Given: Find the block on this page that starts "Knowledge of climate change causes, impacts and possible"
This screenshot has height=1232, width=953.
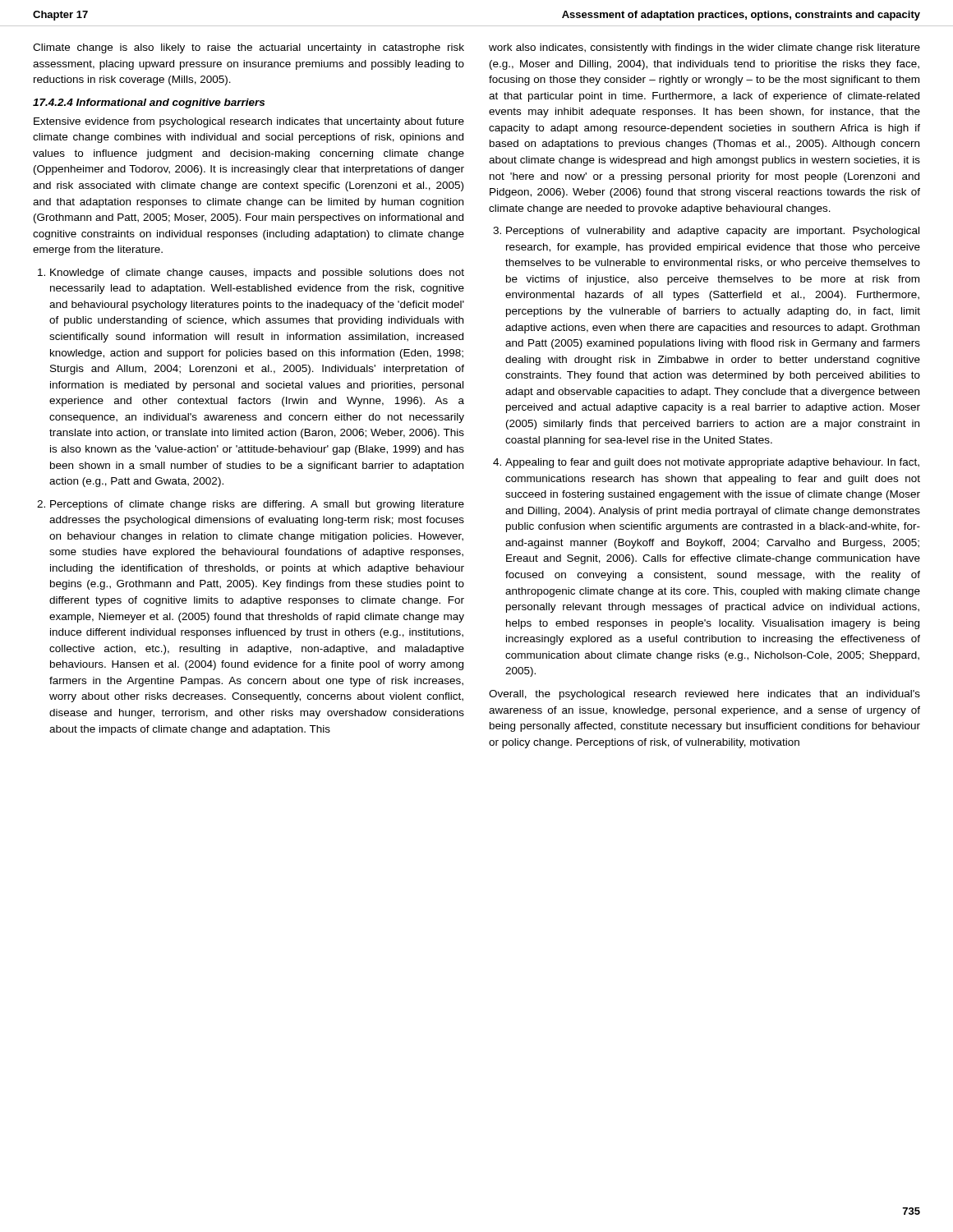Looking at the screenshot, I should [249, 377].
